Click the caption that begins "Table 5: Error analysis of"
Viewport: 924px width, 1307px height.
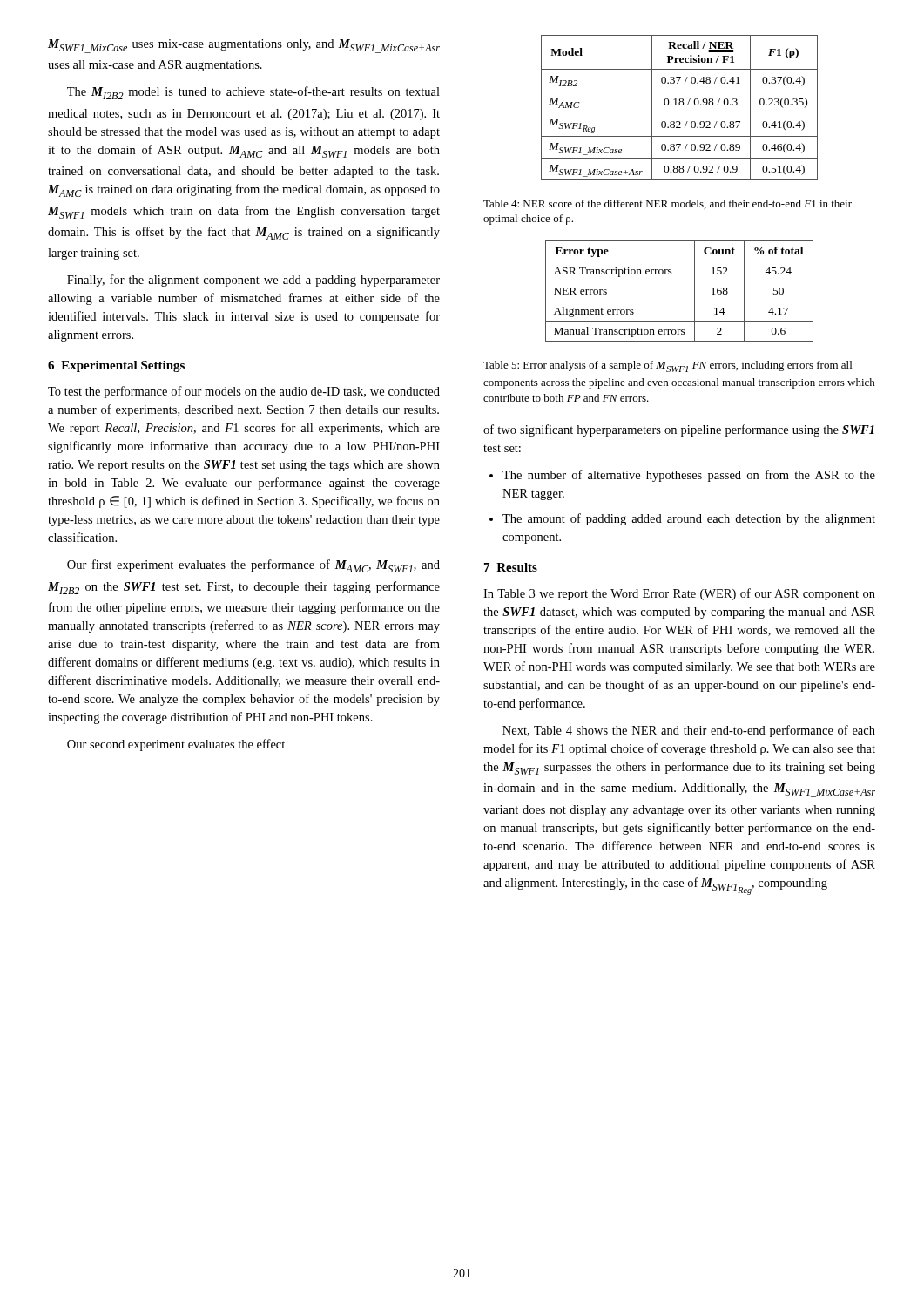679,381
